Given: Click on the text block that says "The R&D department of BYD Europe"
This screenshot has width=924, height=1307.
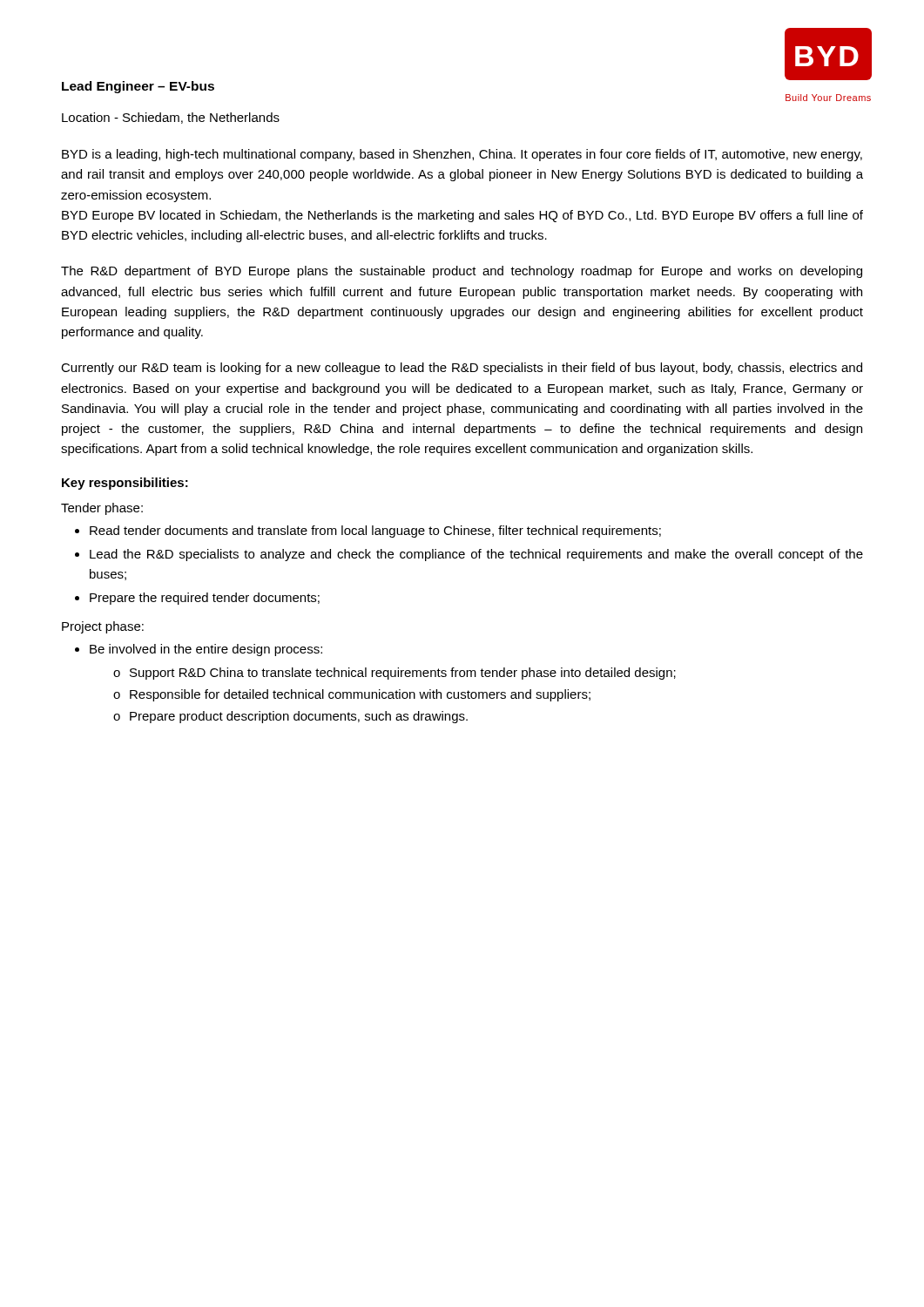Looking at the screenshot, I should (462, 301).
